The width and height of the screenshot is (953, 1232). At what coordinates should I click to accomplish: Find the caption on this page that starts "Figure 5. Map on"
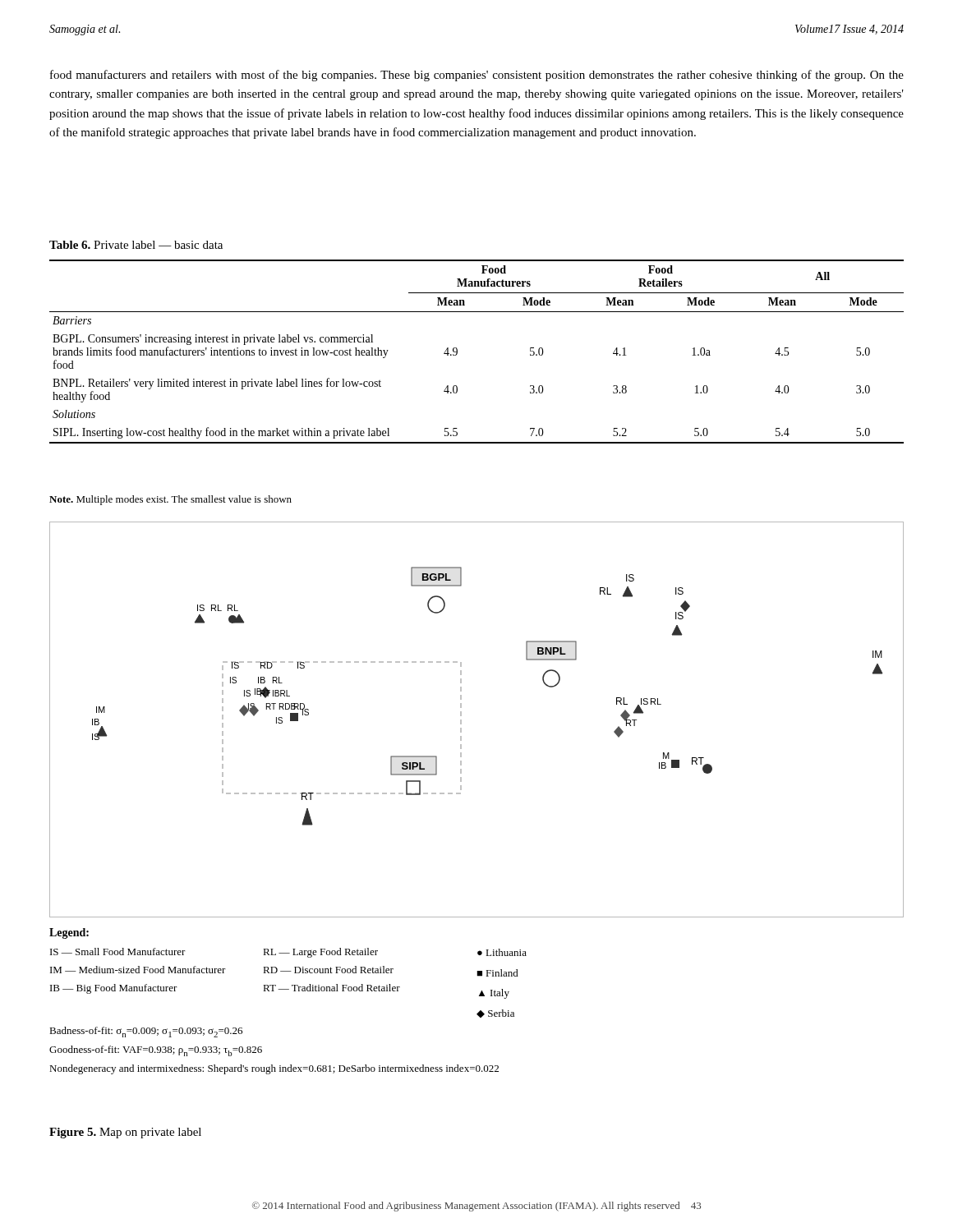[126, 1132]
